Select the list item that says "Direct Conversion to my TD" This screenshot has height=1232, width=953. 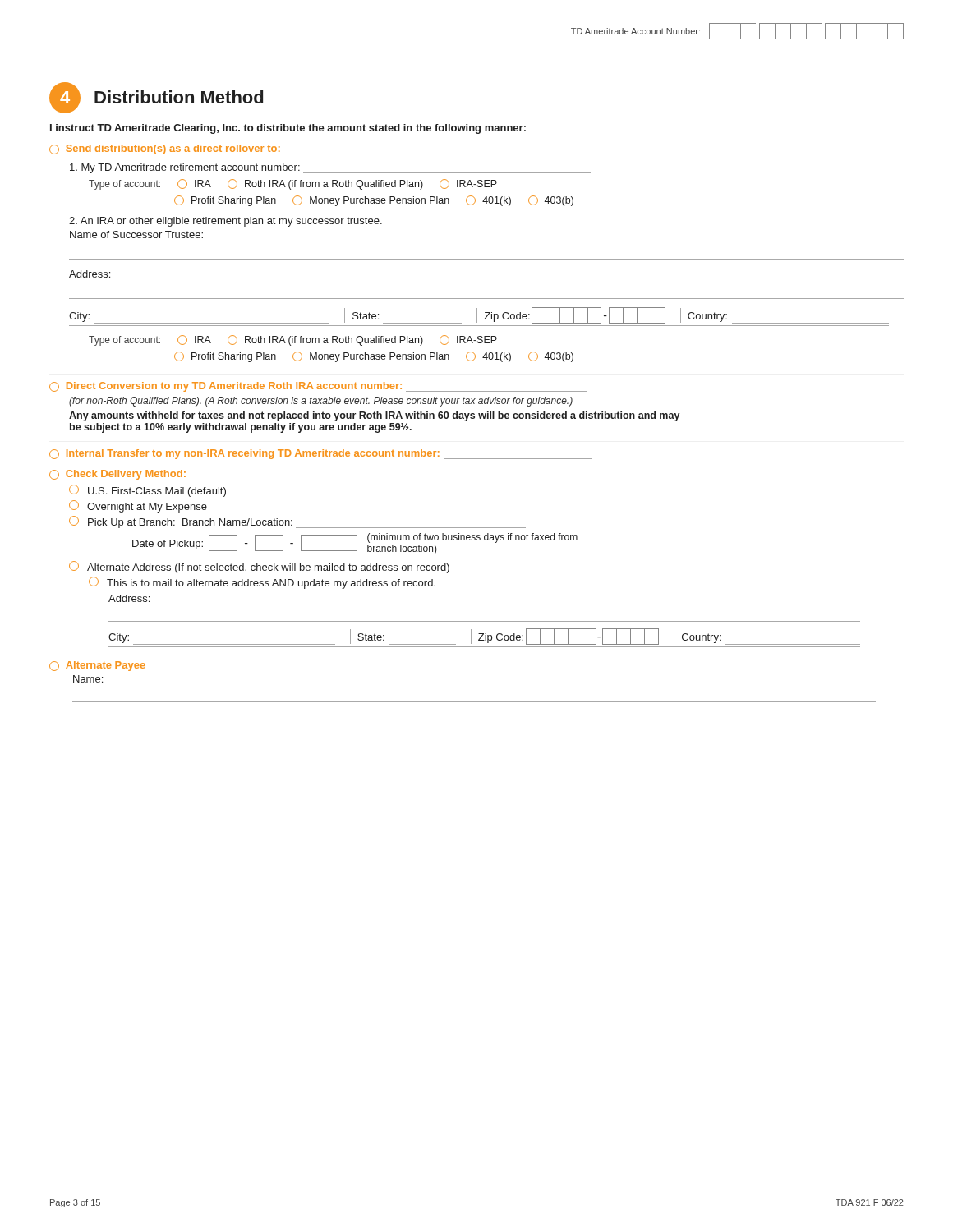pos(318,386)
